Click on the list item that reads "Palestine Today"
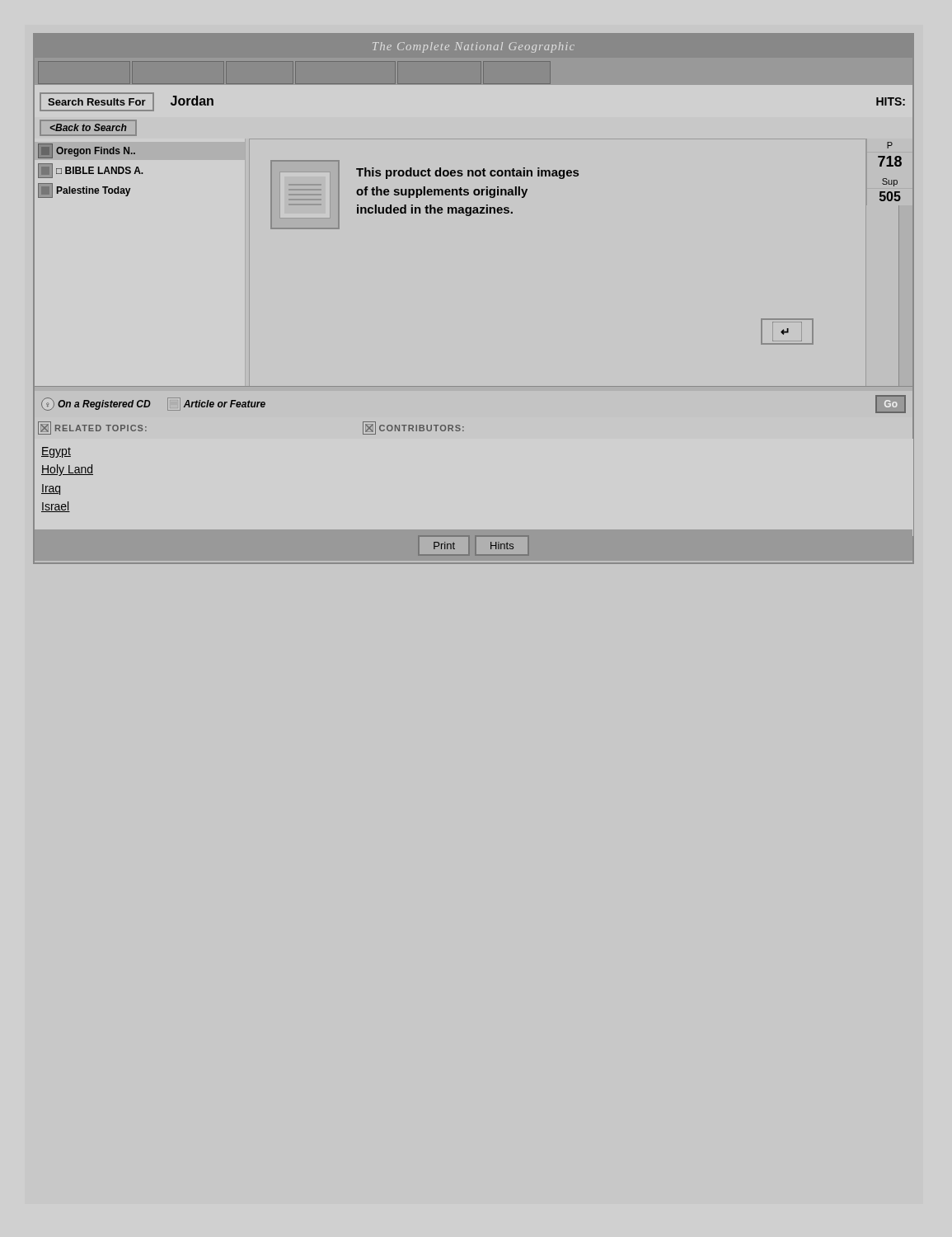This screenshot has height=1237, width=952. [x=84, y=190]
